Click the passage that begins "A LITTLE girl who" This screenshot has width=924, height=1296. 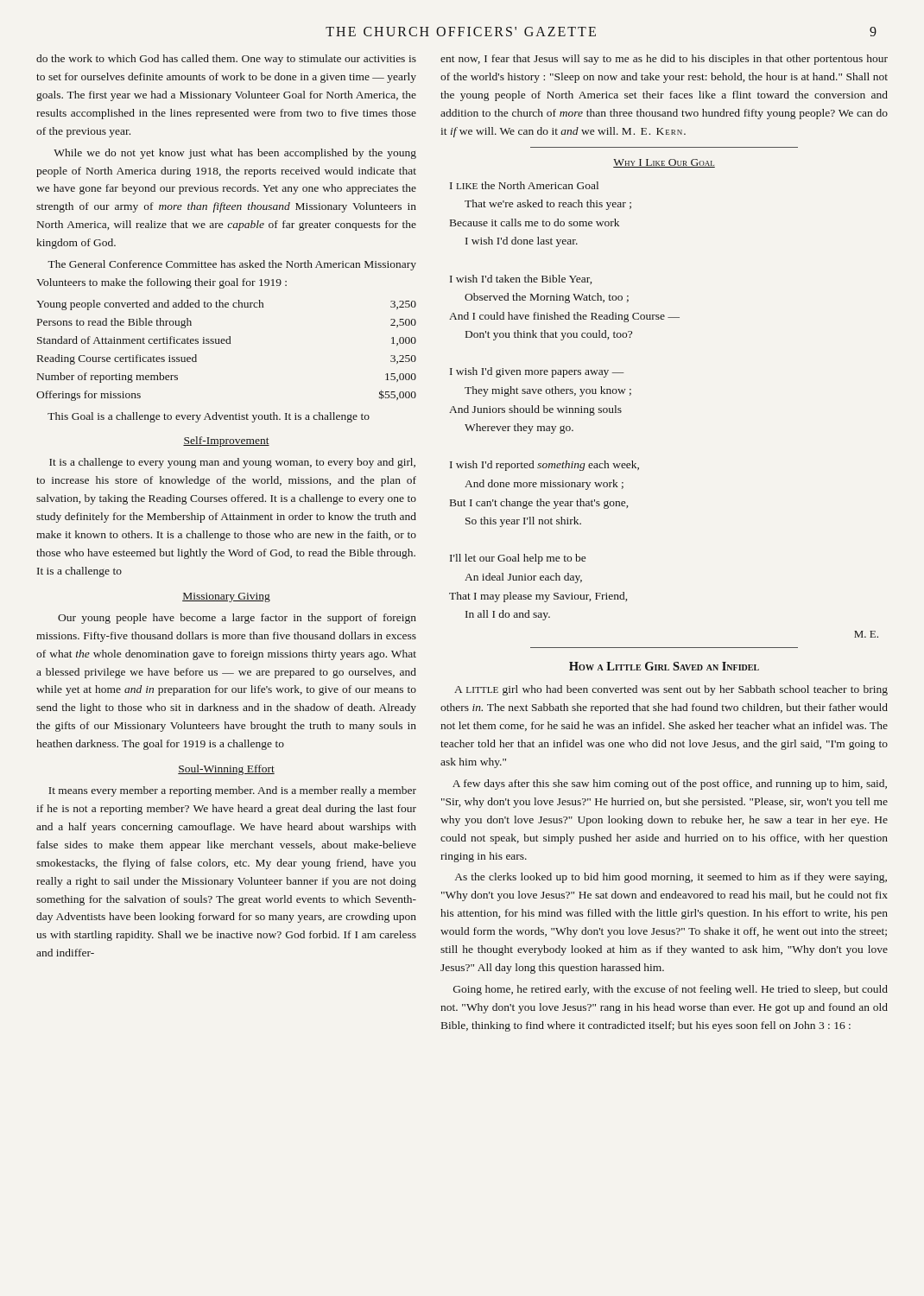click(664, 726)
